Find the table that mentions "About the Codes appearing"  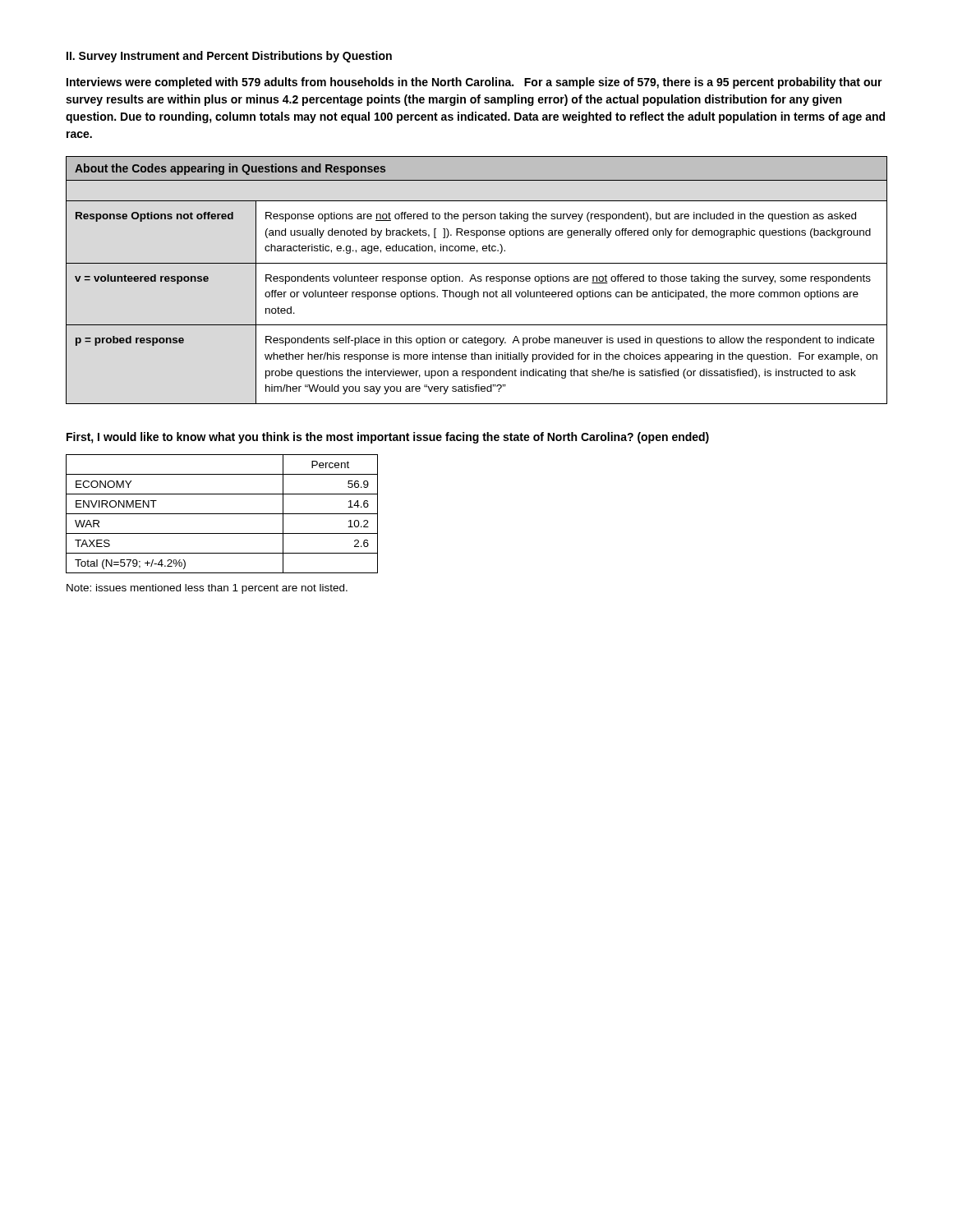pos(476,280)
